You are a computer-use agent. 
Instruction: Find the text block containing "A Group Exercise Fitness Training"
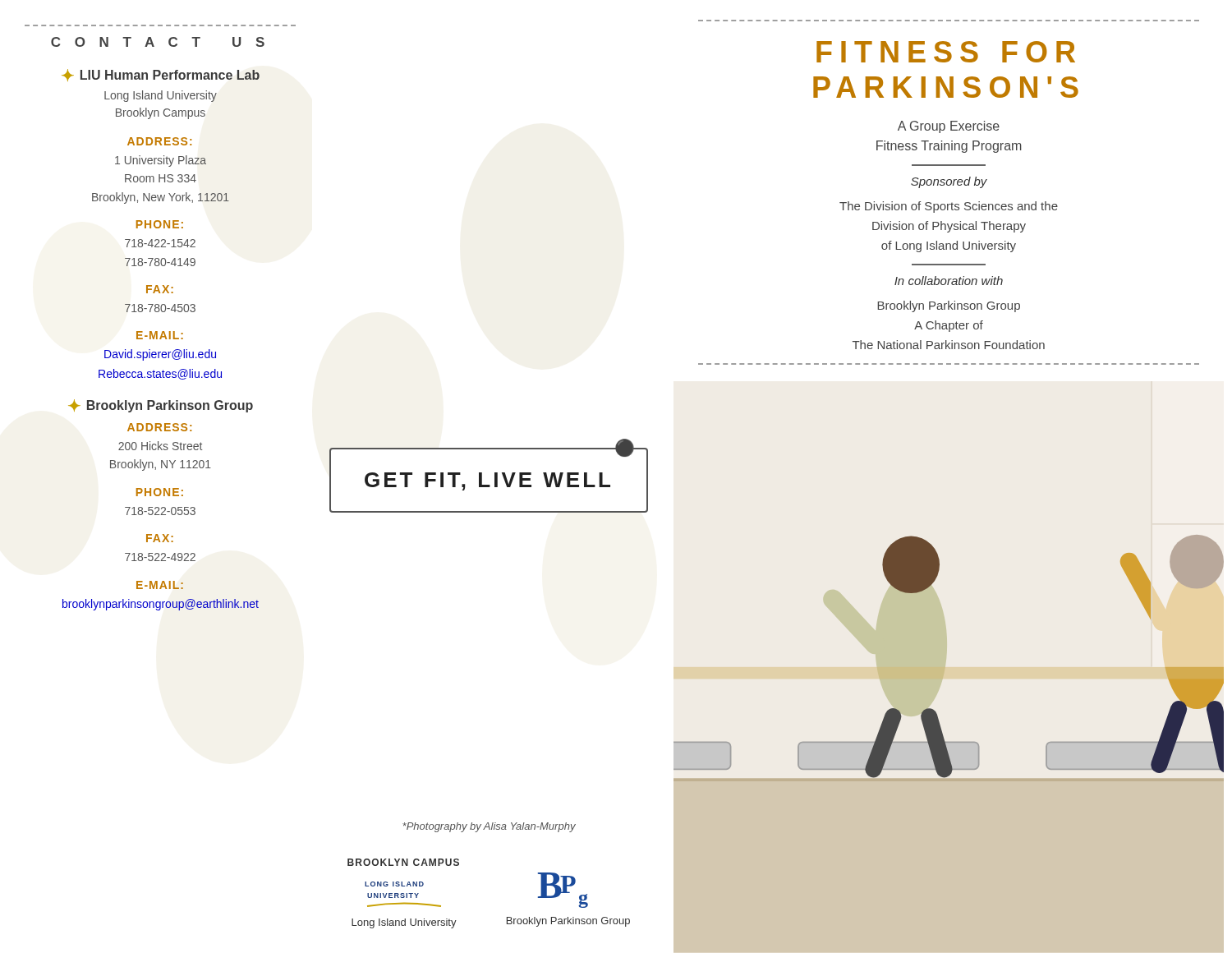point(949,137)
